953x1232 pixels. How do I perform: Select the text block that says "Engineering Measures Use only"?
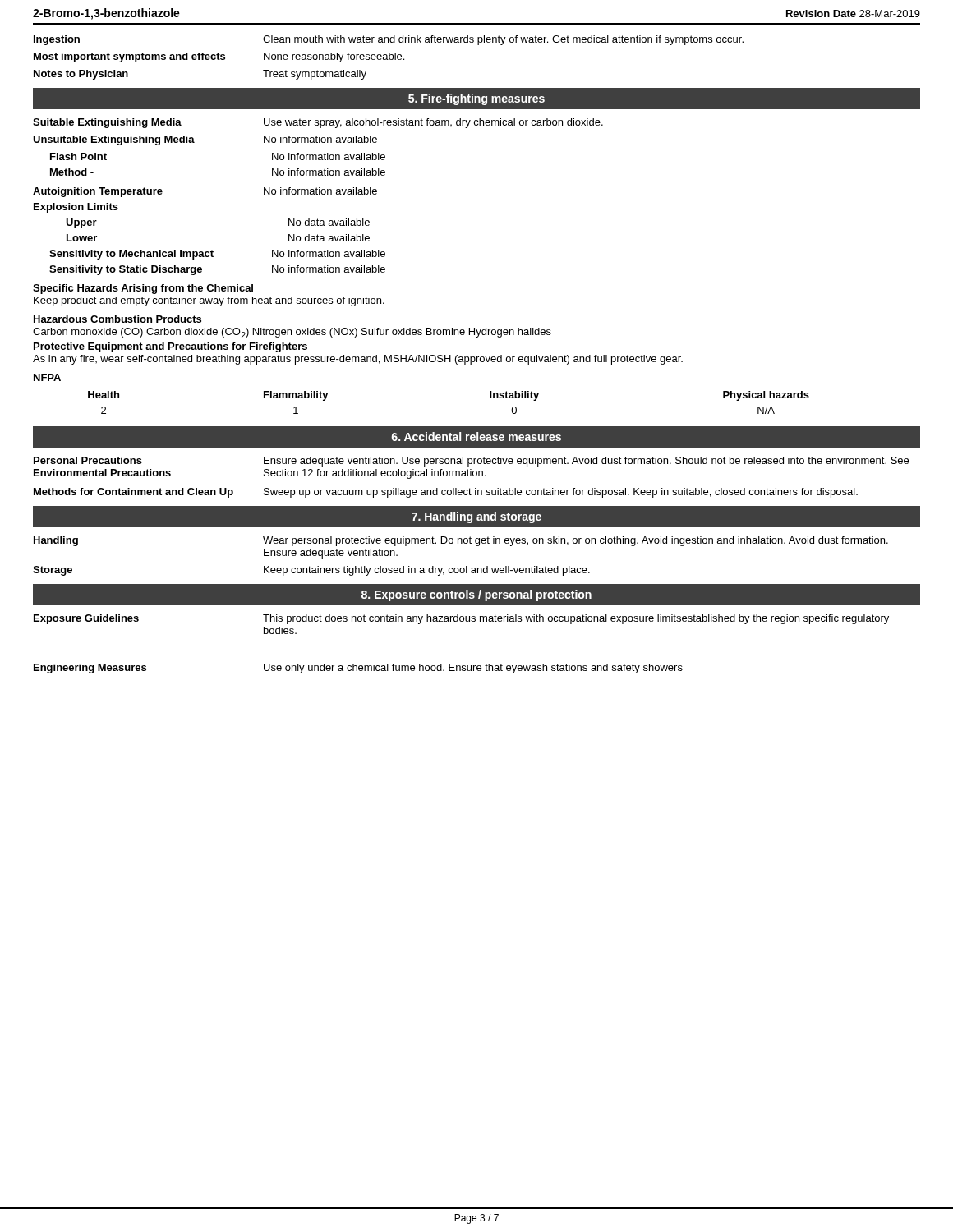click(476, 667)
